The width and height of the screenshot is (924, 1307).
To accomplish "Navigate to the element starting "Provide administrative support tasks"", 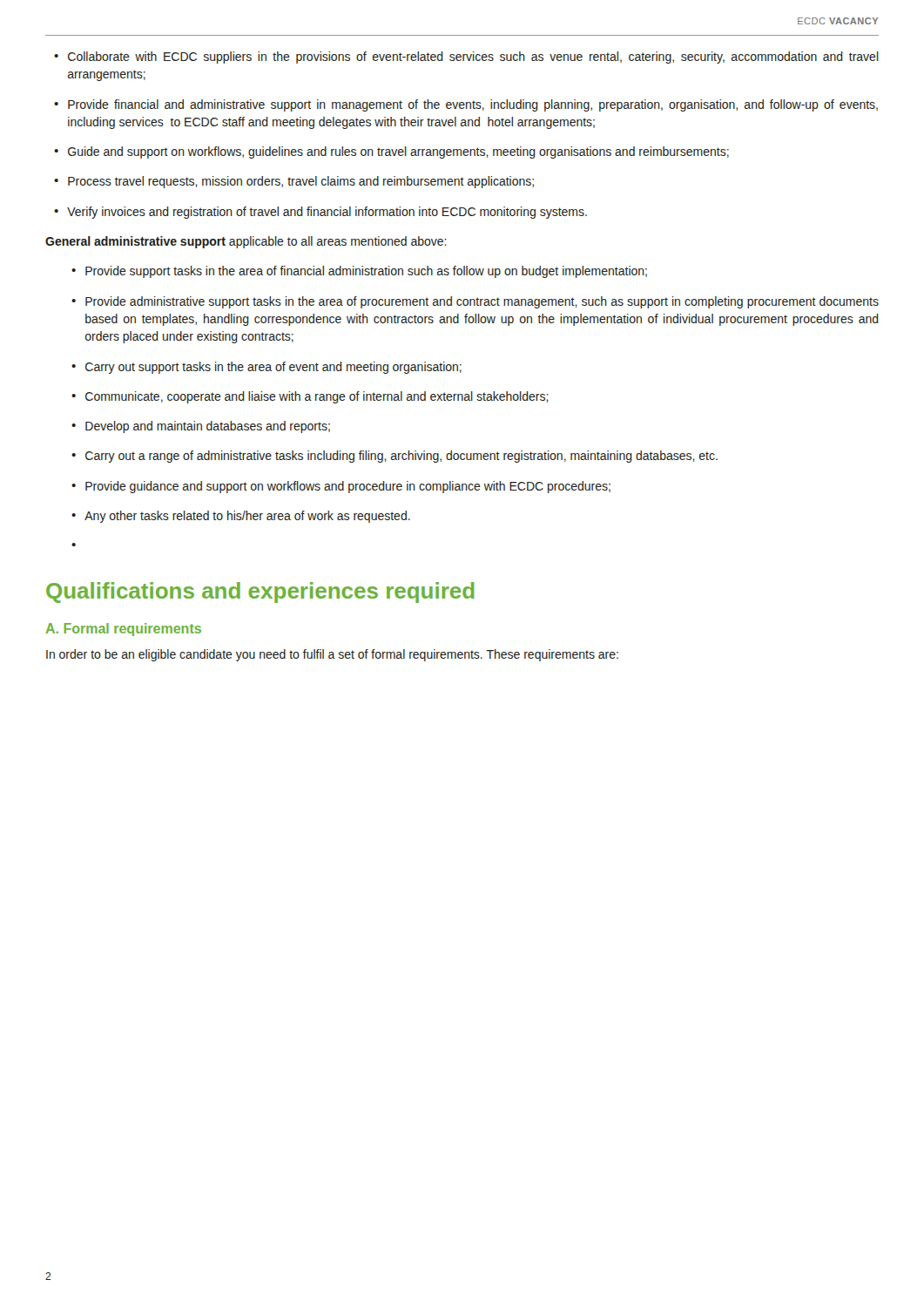I will [x=482, y=319].
